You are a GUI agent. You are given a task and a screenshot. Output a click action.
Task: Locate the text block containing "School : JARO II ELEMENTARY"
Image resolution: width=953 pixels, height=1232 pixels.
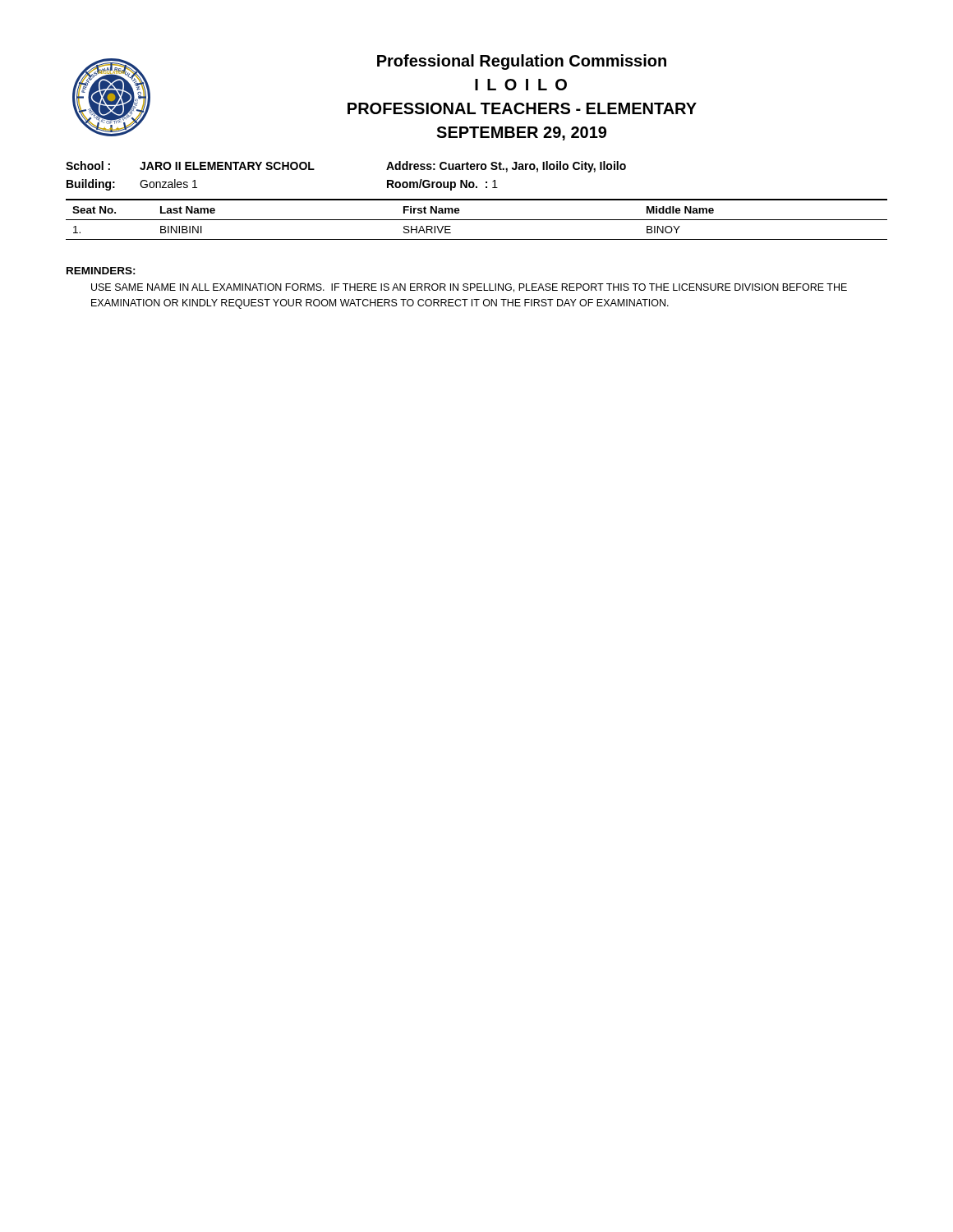(x=89, y=166)
